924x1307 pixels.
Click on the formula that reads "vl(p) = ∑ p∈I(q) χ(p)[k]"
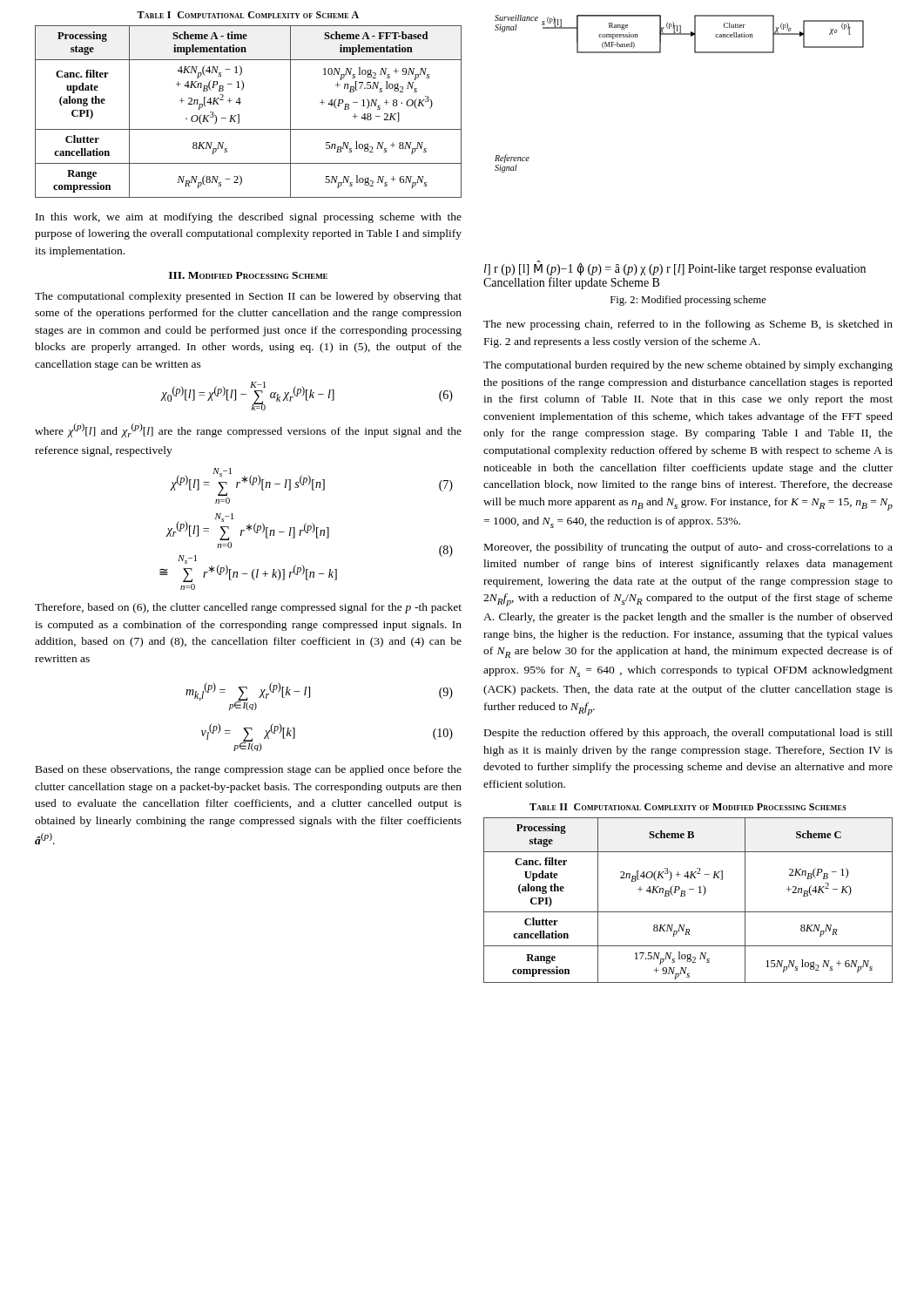pos(246,737)
